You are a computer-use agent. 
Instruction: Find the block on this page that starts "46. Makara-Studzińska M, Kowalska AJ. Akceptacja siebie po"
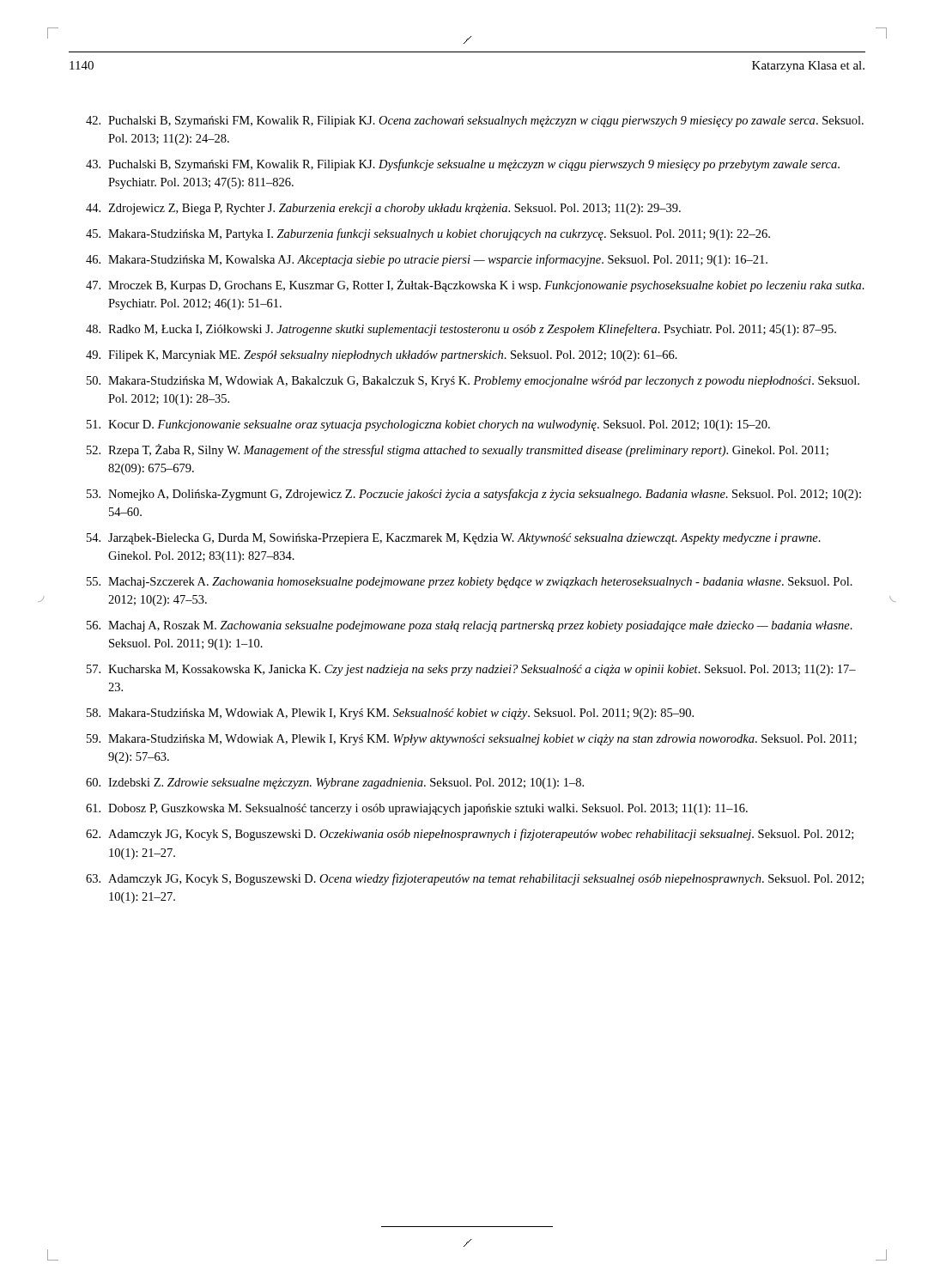(x=467, y=260)
